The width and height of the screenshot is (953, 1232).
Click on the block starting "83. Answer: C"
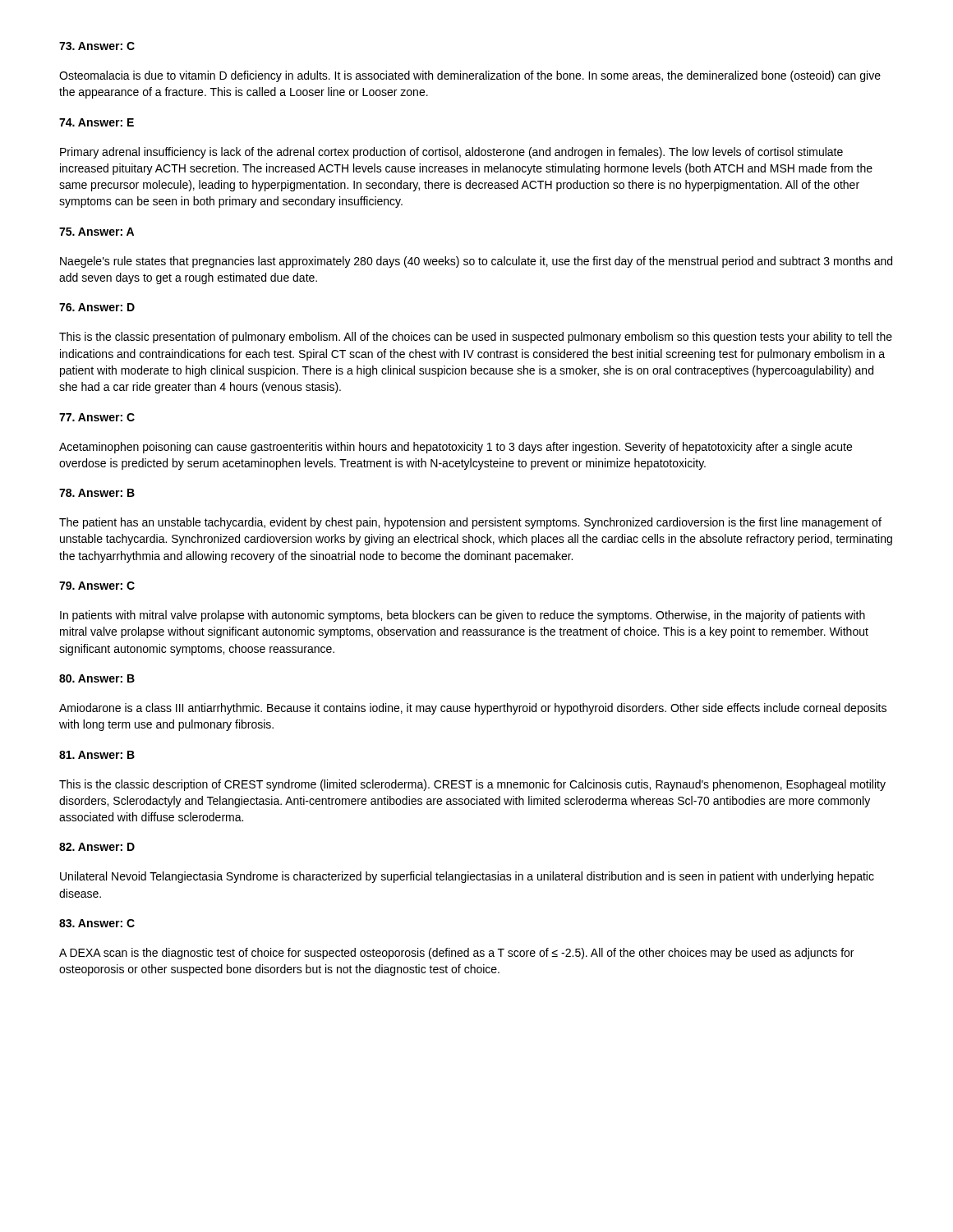pos(97,923)
